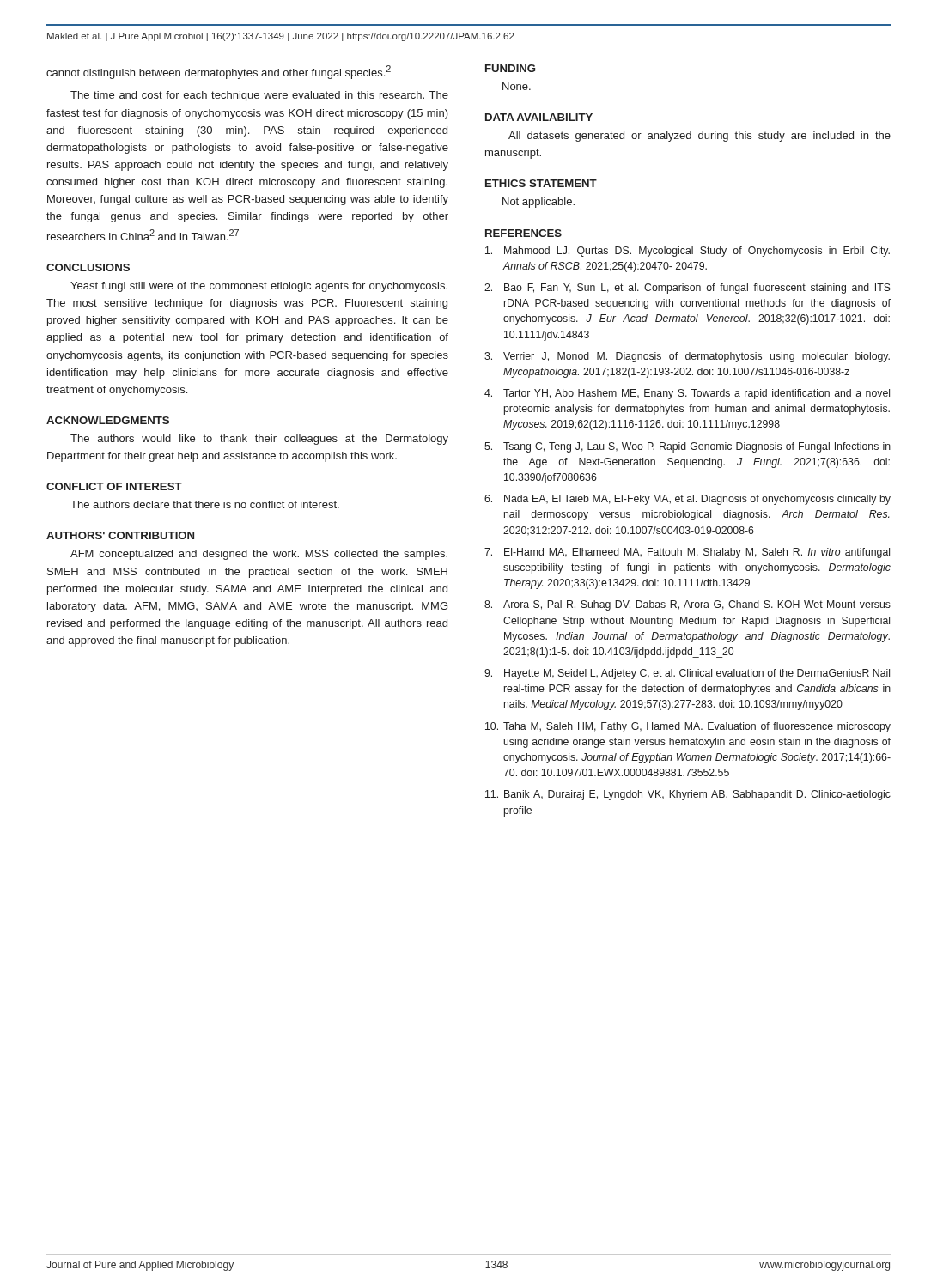937x1288 pixels.
Task: Navigate to the passage starting "CONFLICT OF INTEREST"
Action: pos(114,487)
